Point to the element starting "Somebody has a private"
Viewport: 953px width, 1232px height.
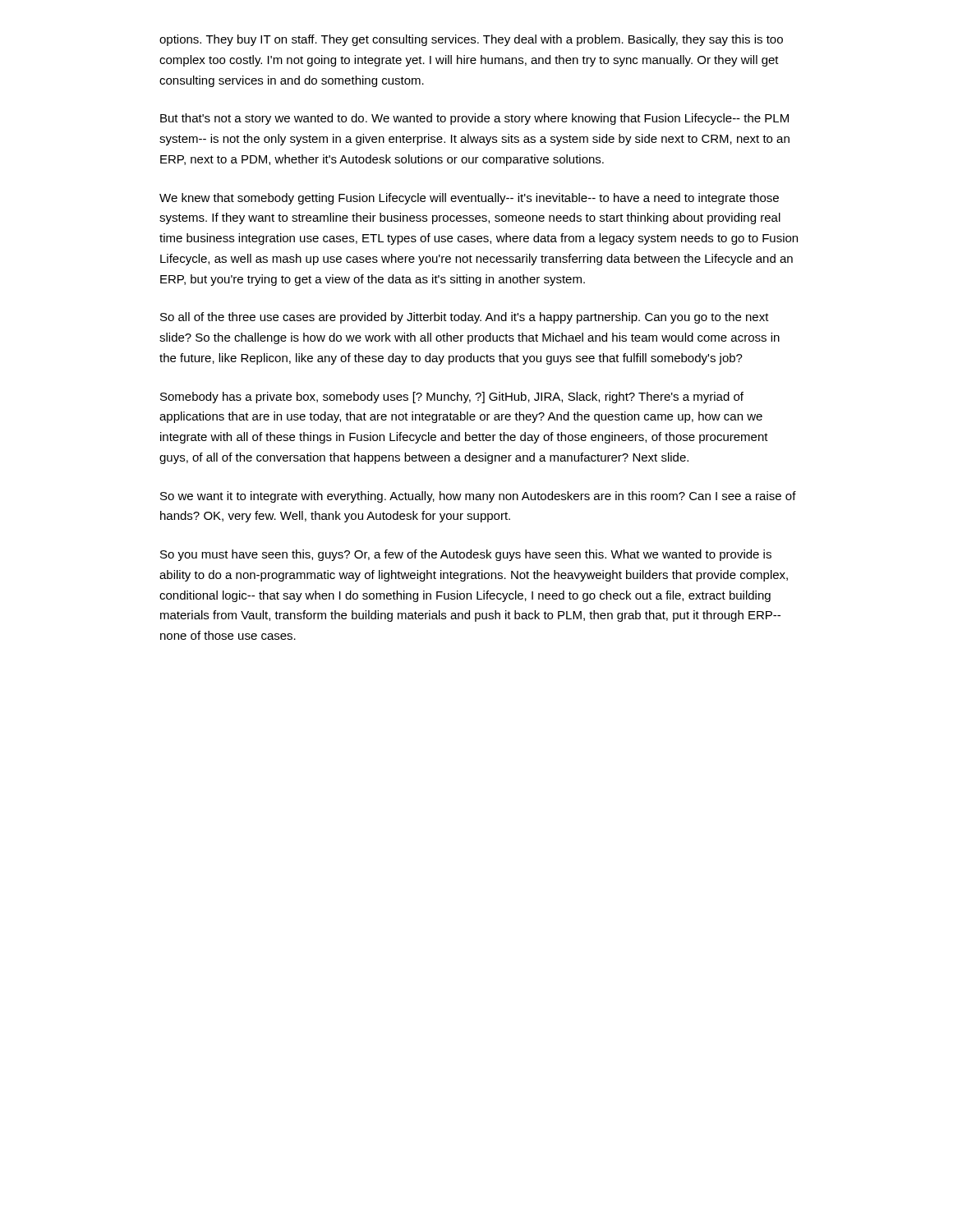pos(464,426)
